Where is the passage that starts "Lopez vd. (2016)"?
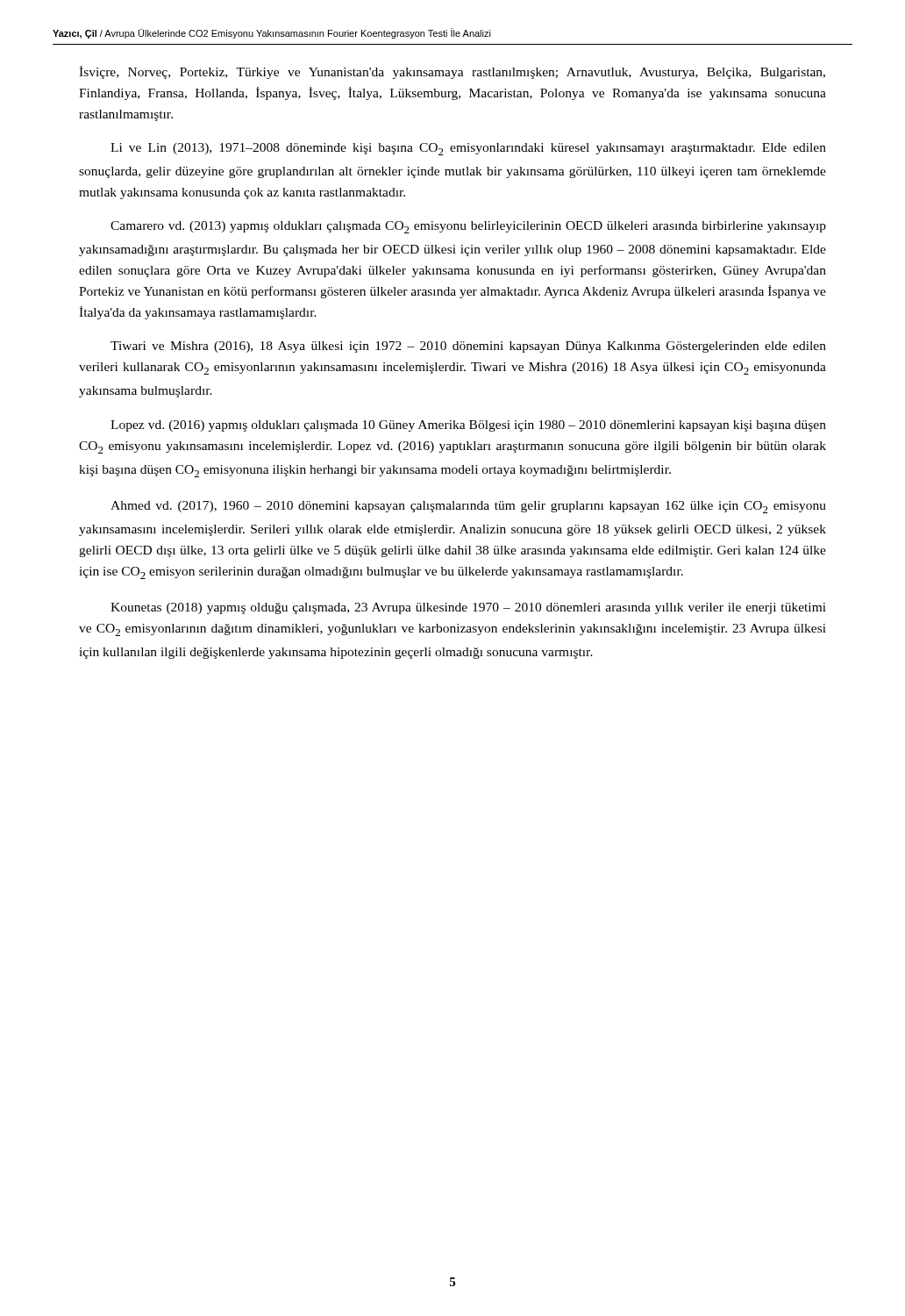Viewport: 905px width, 1316px height. [452, 448]
